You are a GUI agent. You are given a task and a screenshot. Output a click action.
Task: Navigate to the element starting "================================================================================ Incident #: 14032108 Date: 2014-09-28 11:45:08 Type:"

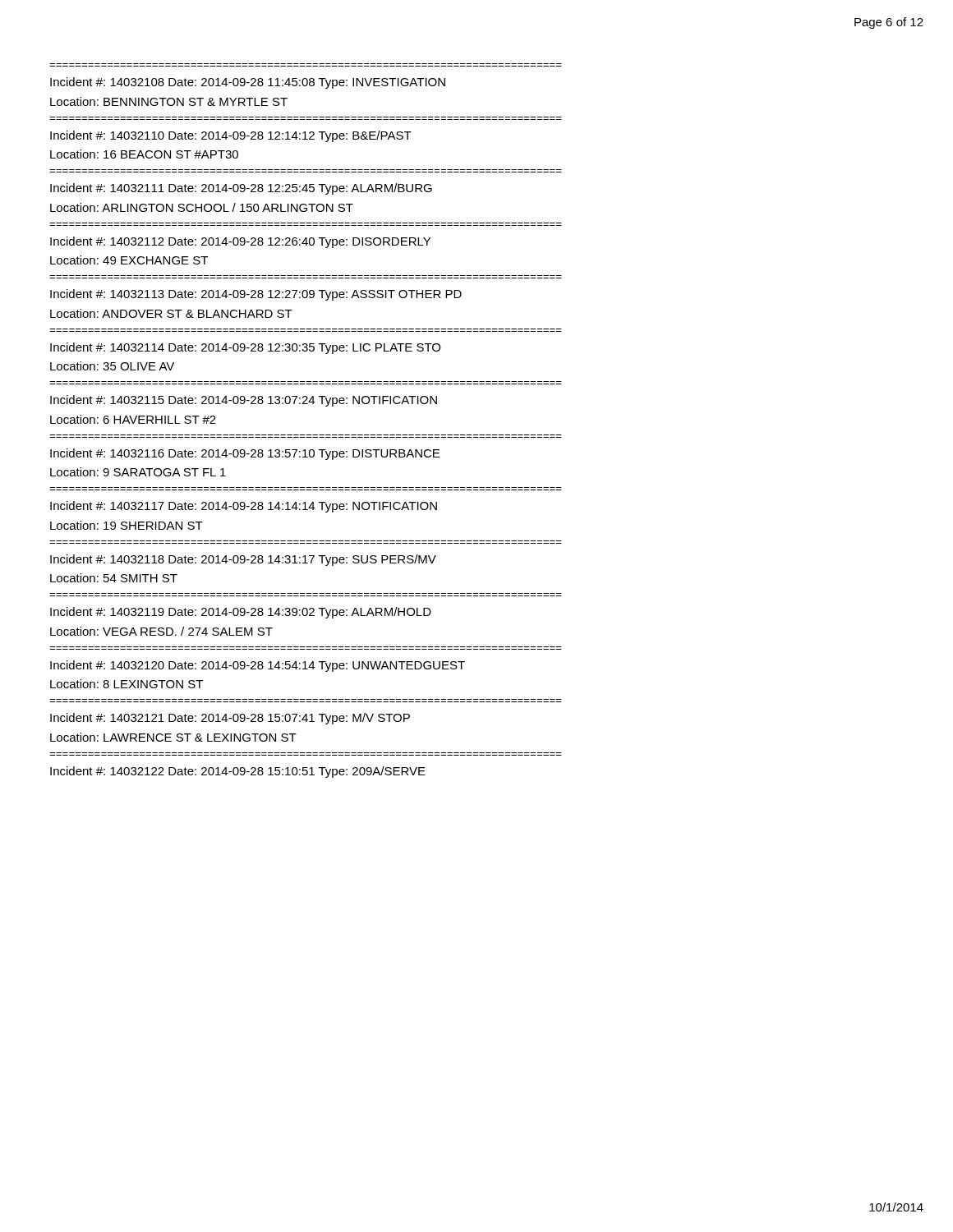pyautogui.click(x=248, y=83)
